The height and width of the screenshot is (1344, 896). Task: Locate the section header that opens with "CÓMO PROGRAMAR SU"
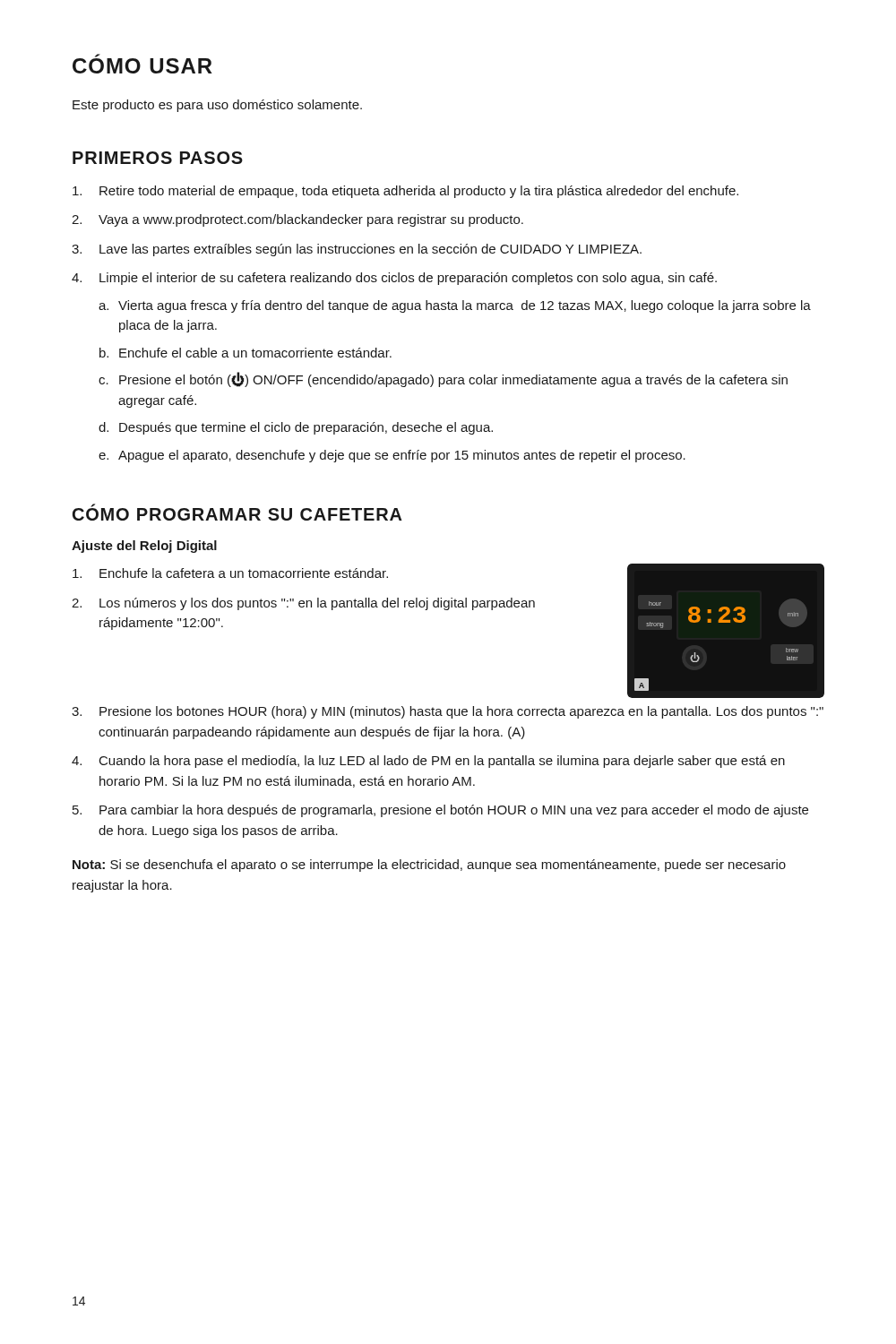click(x=237, y=512)
